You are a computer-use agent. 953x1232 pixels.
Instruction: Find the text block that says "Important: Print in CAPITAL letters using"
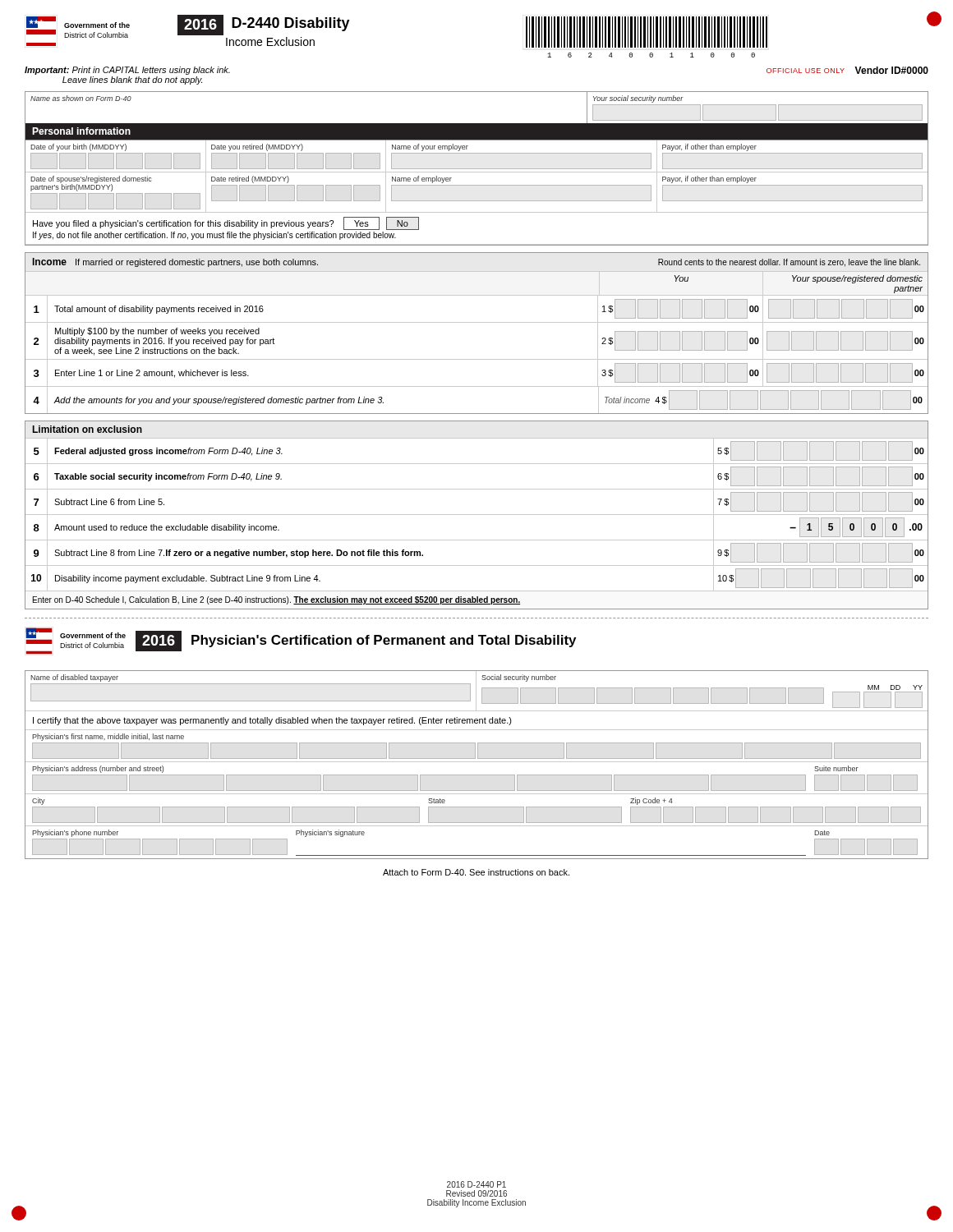[128, 75]
